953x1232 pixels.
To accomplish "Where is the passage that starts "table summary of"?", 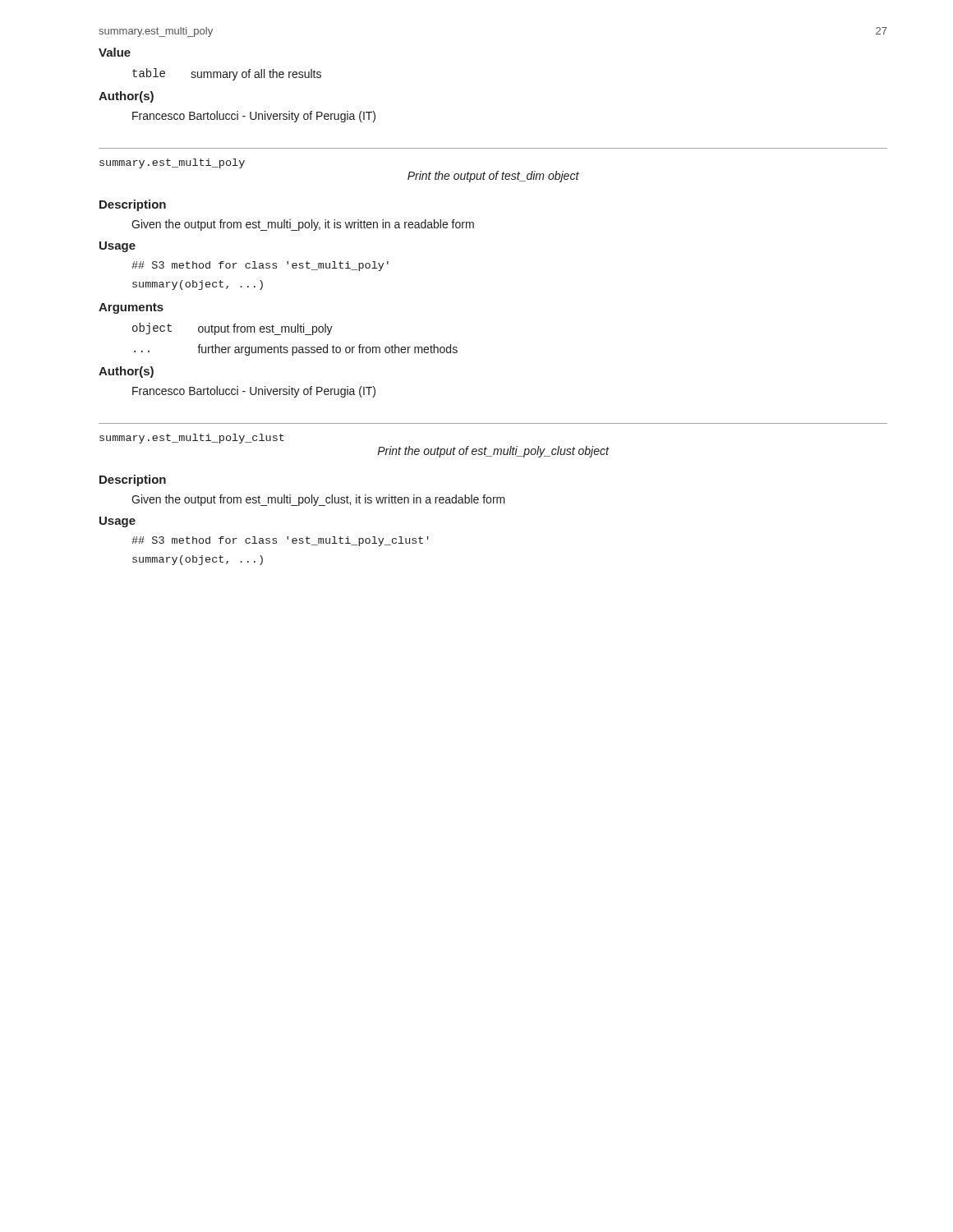I will point(239,74).
